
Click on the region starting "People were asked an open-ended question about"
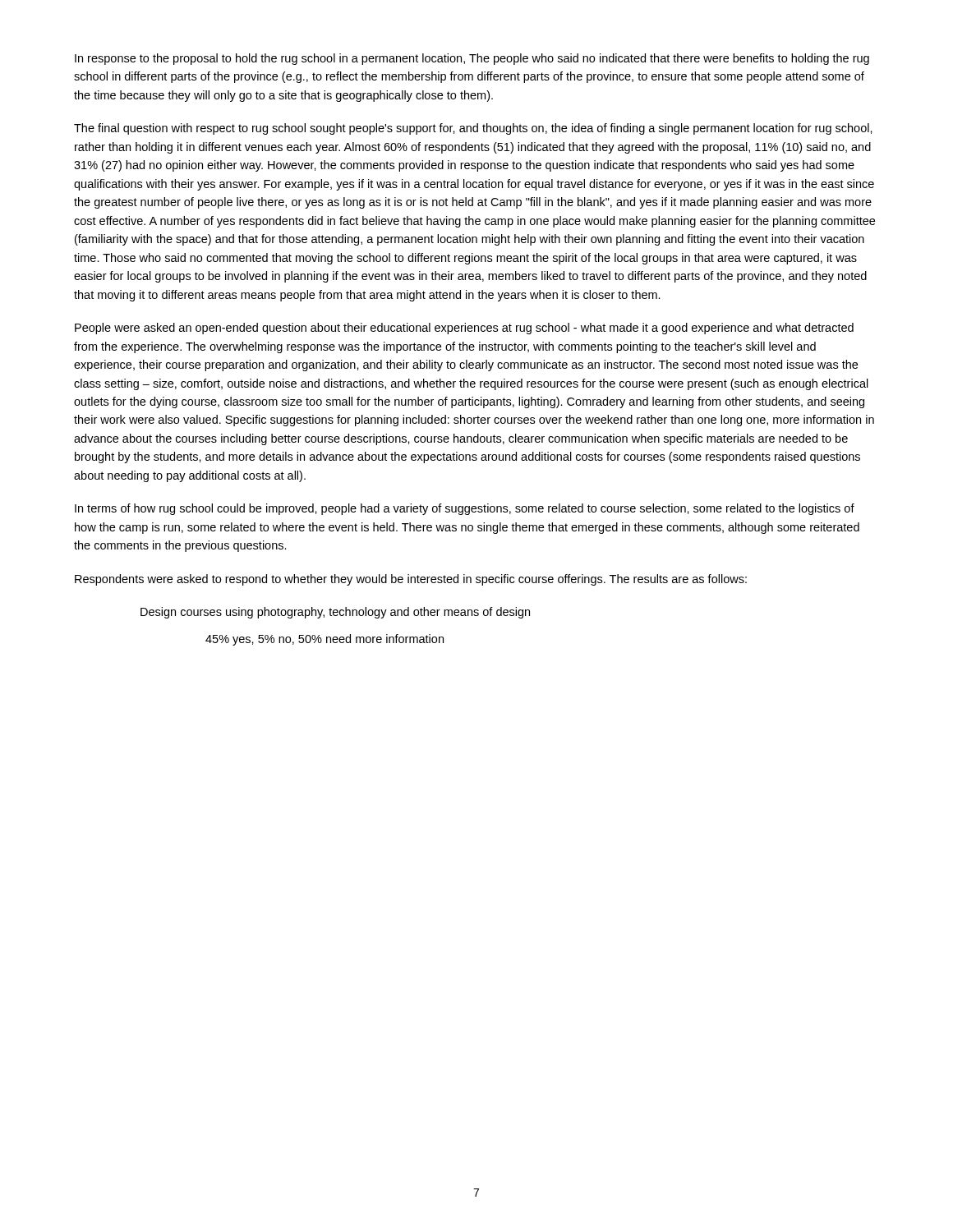474,402
